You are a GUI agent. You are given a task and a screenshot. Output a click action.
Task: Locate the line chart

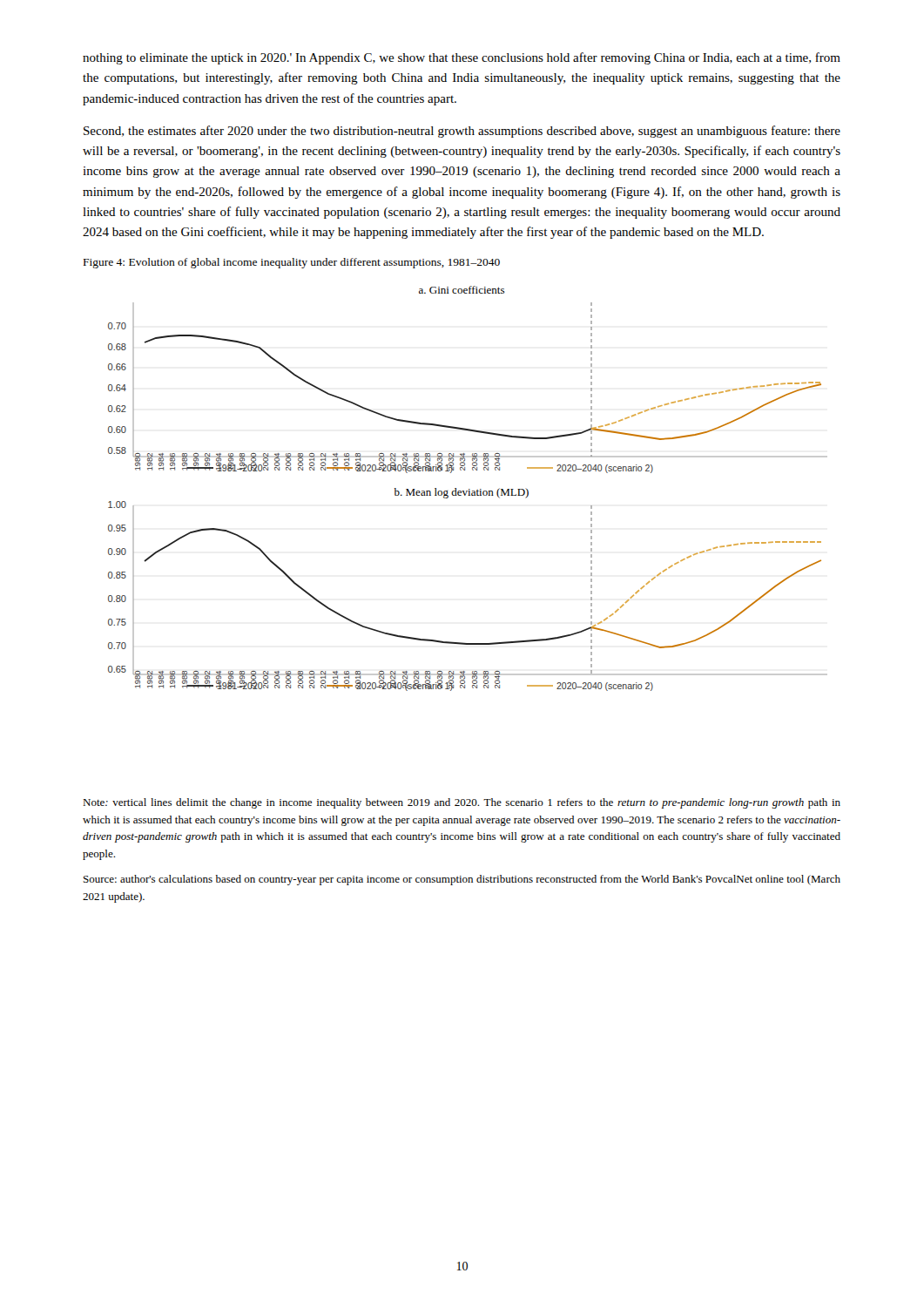point(462,531)
